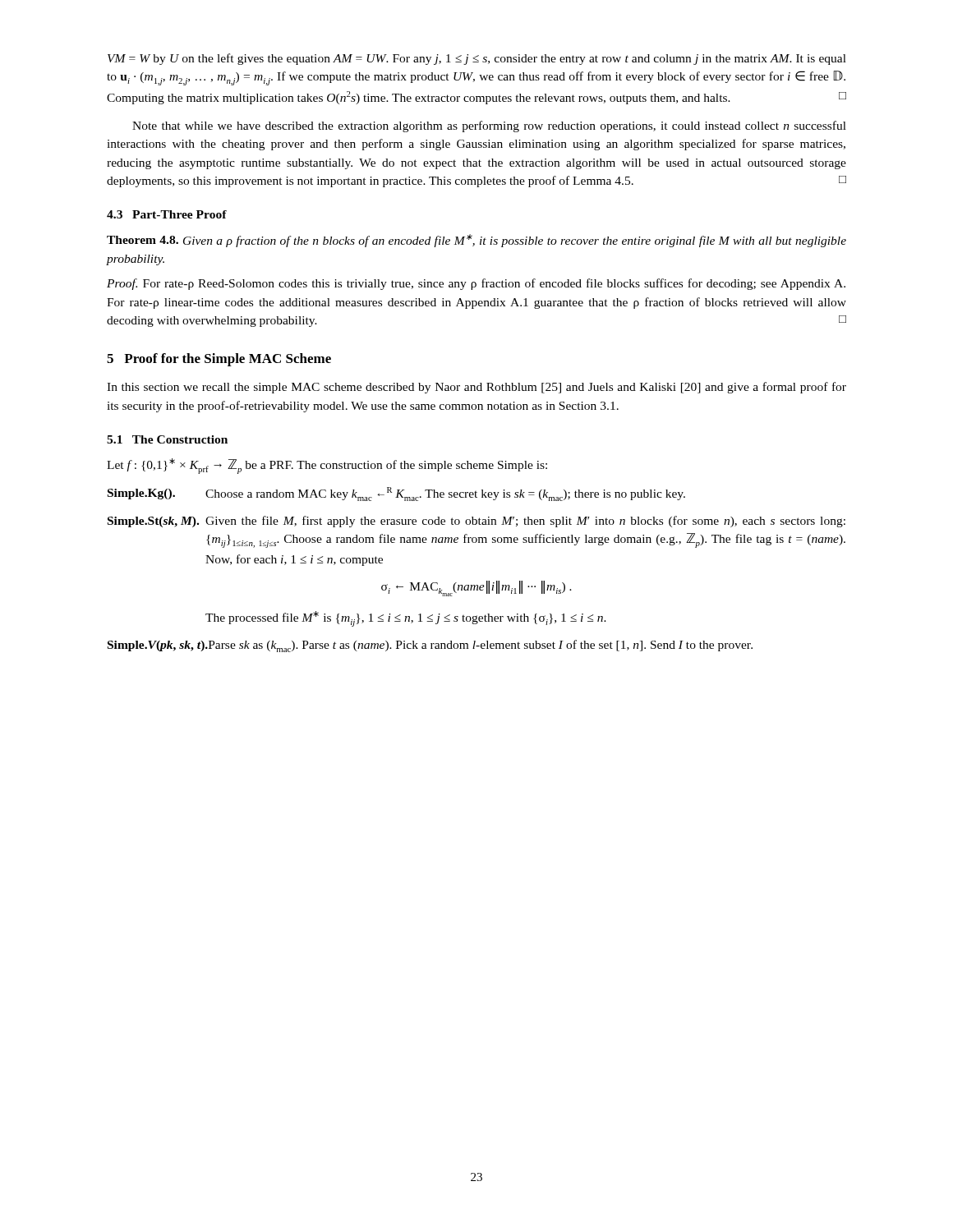Click on the passage starting "Let f : {0,1}∗ × Kprf"
Image resolution: width=953 pixels, height=1232 pixels.
coord(476,466)
